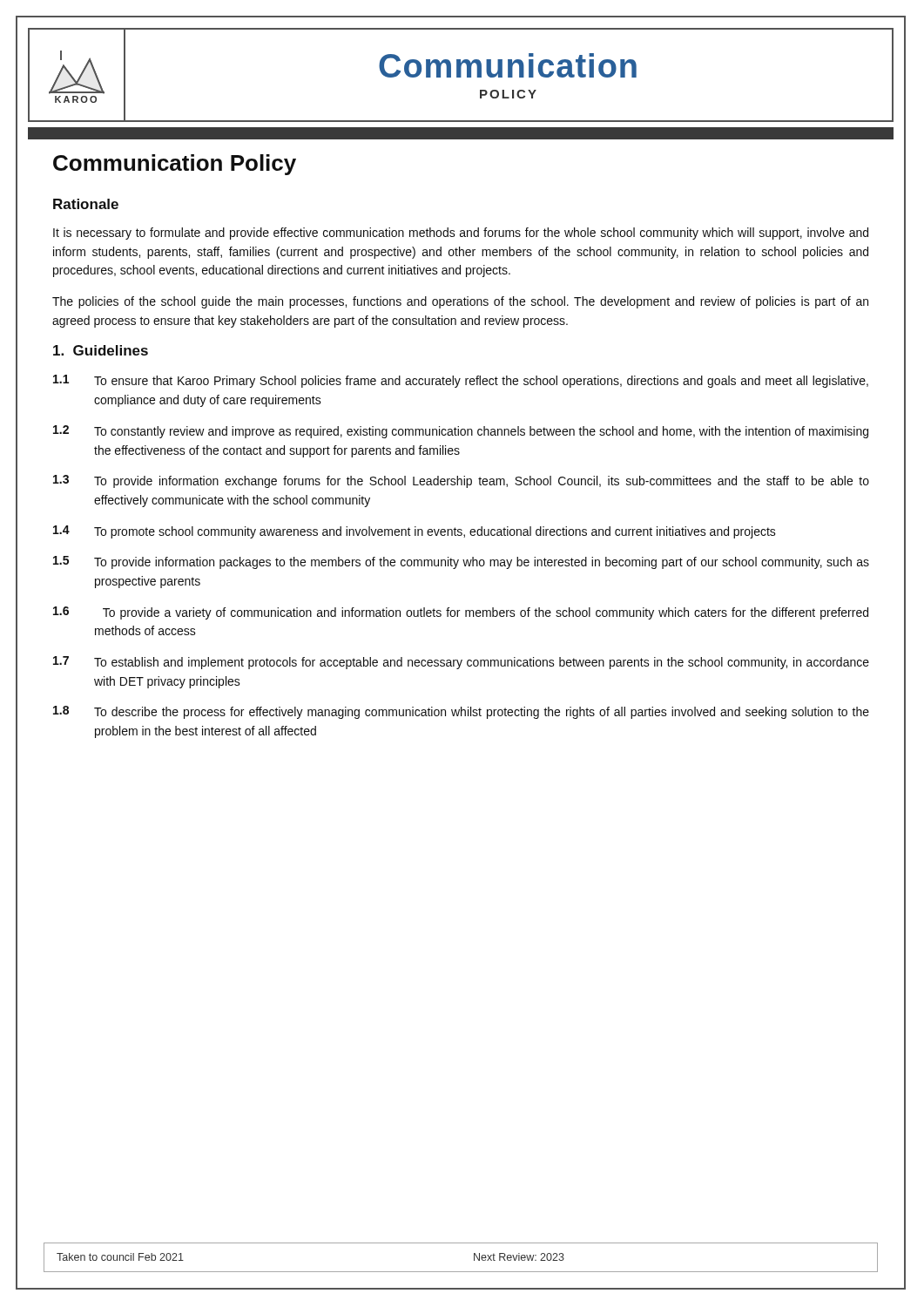The width and height of the screenshot is (924, 1307).
Task: Click on the text block starting "3 To provide information"
Action: click(x=461, y=491)
